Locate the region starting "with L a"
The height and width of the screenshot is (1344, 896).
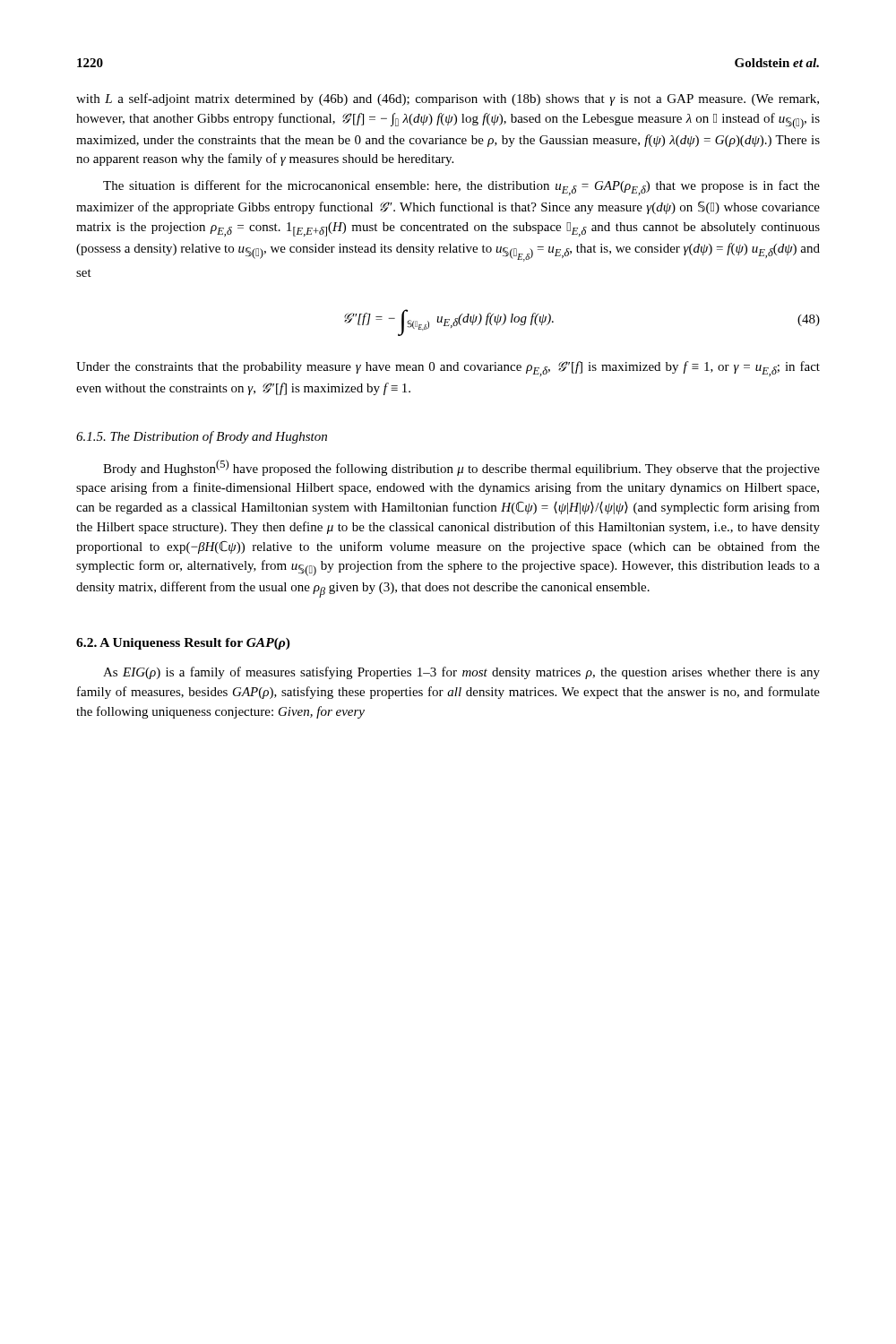coord(448,129)
